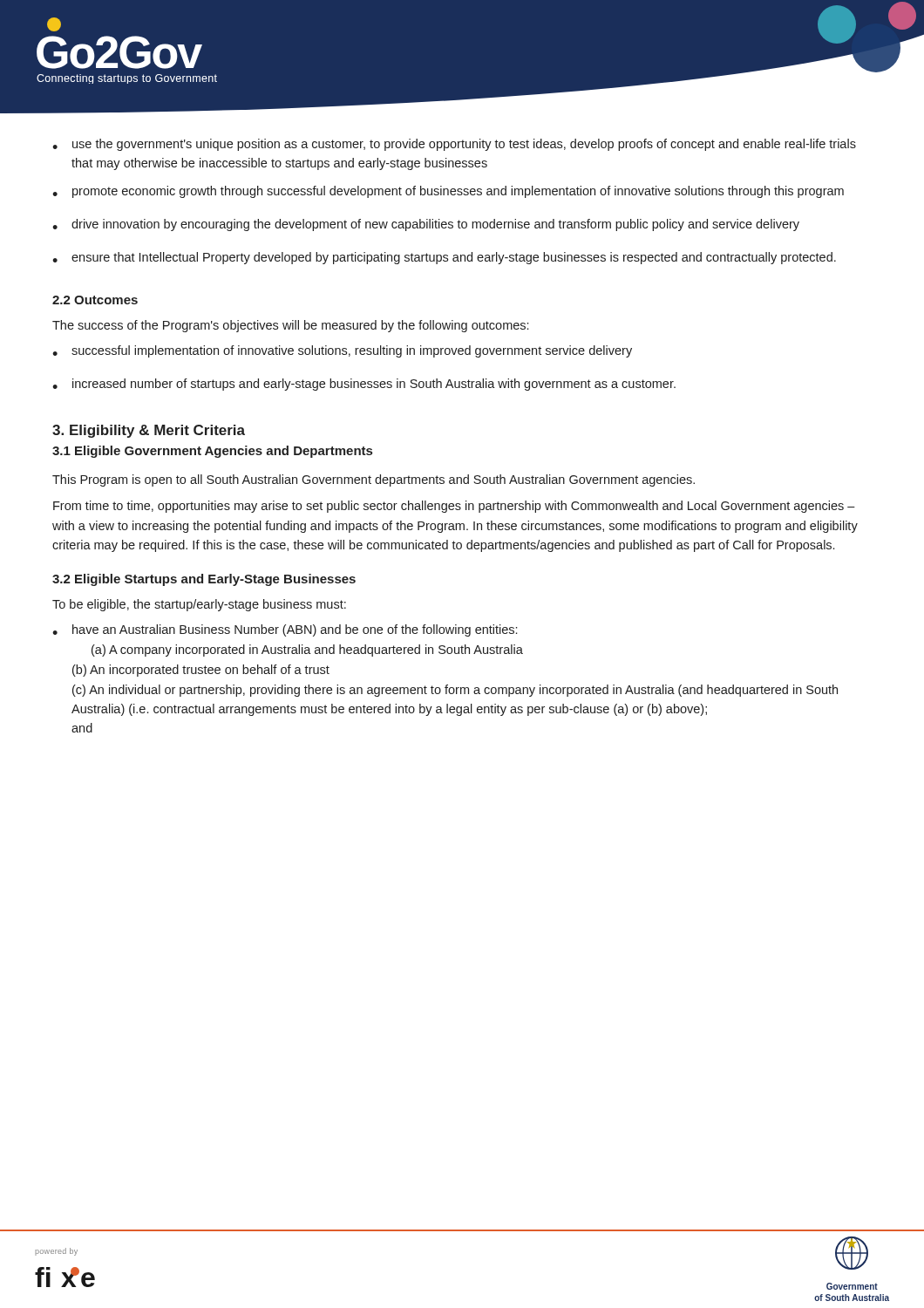
Task: Select the region starting "• increased number of startups"
Action: 462,387
